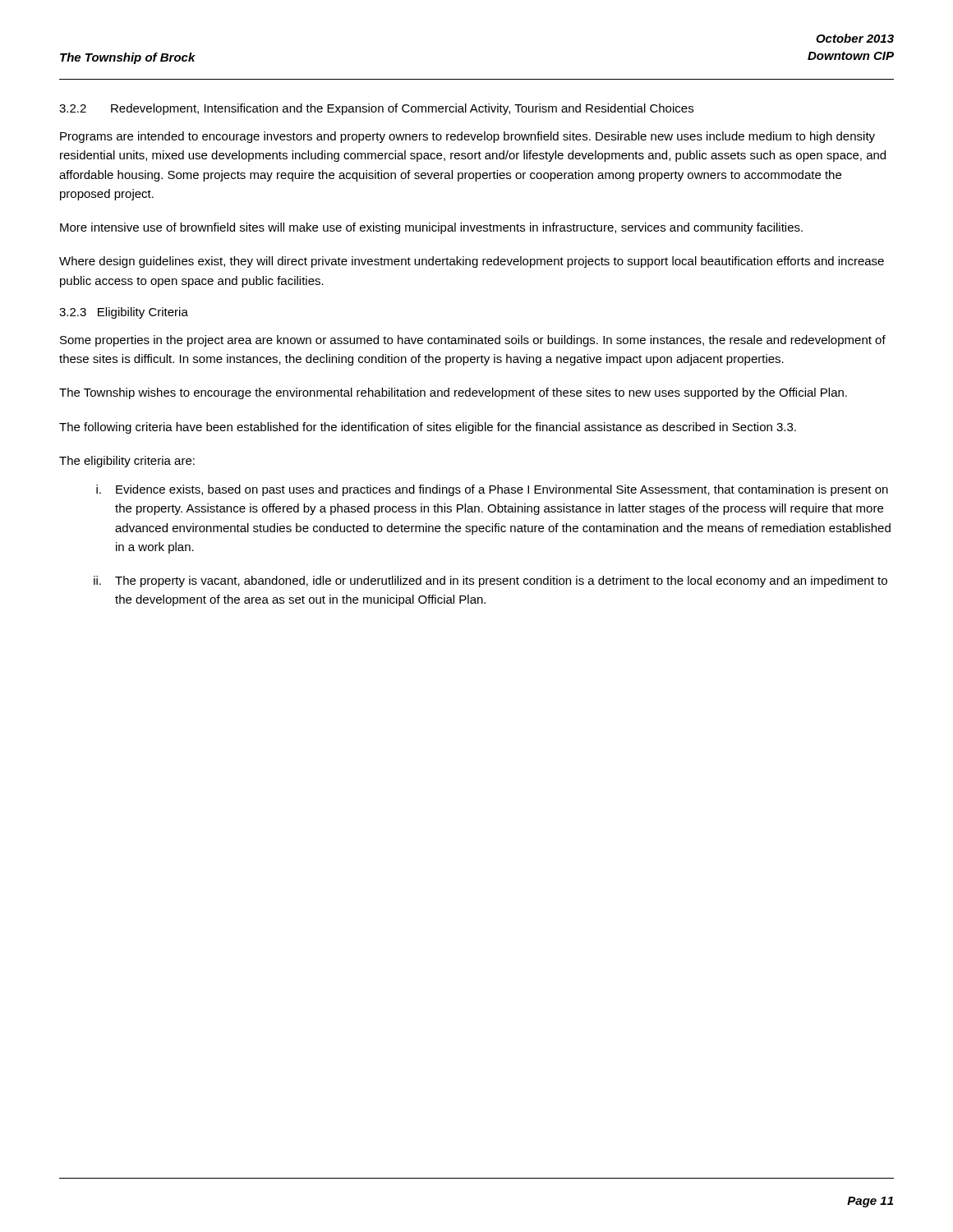The image size is (953, 1232).
Task: Select the list item that says "i. Evidence exists, based on past uses and"
Action: click(x=490, y=518)
